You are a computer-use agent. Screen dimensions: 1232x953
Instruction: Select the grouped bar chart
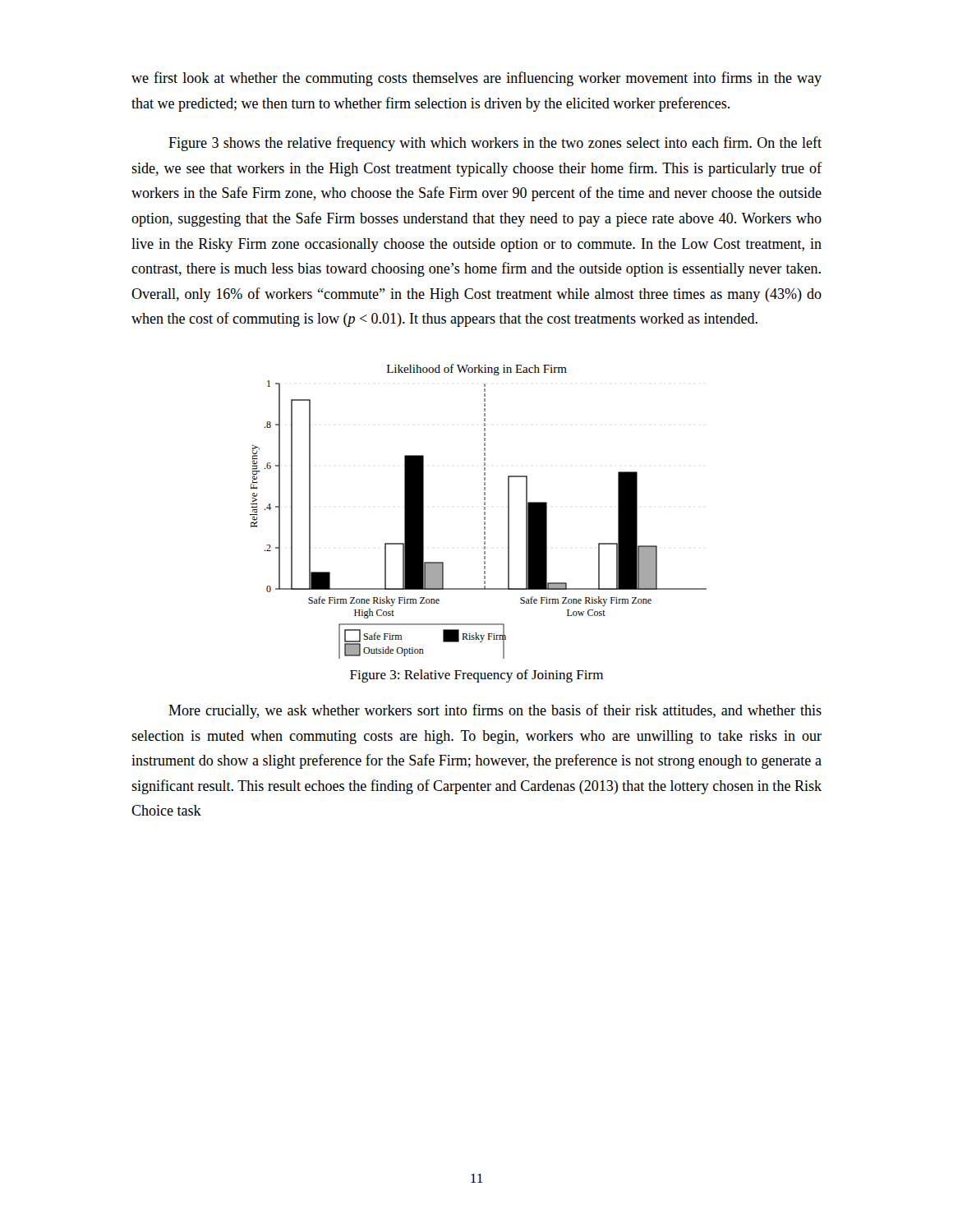[x=476, y=507]
